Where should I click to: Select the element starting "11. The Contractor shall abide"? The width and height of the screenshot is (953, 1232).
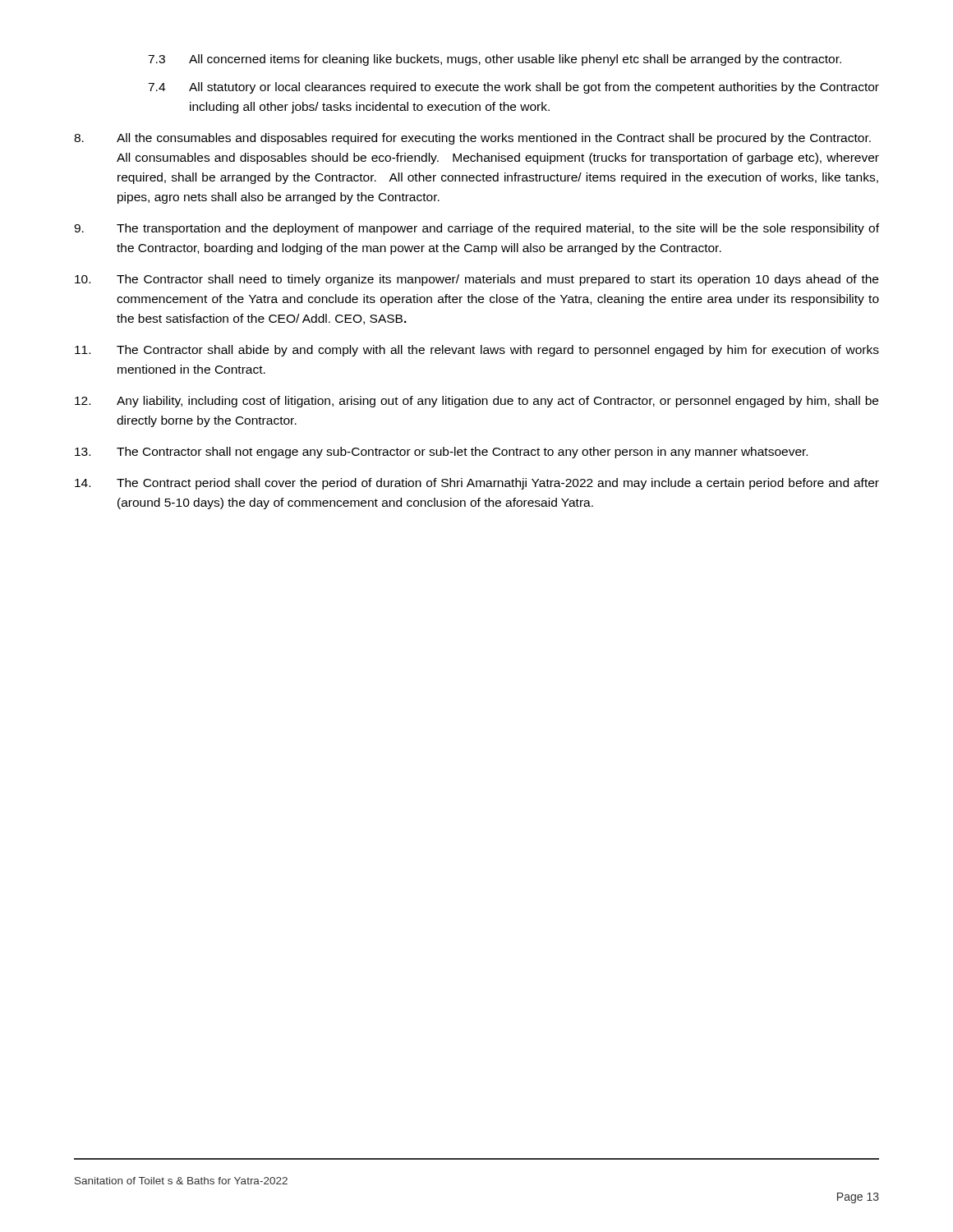(x=476, y=360)
